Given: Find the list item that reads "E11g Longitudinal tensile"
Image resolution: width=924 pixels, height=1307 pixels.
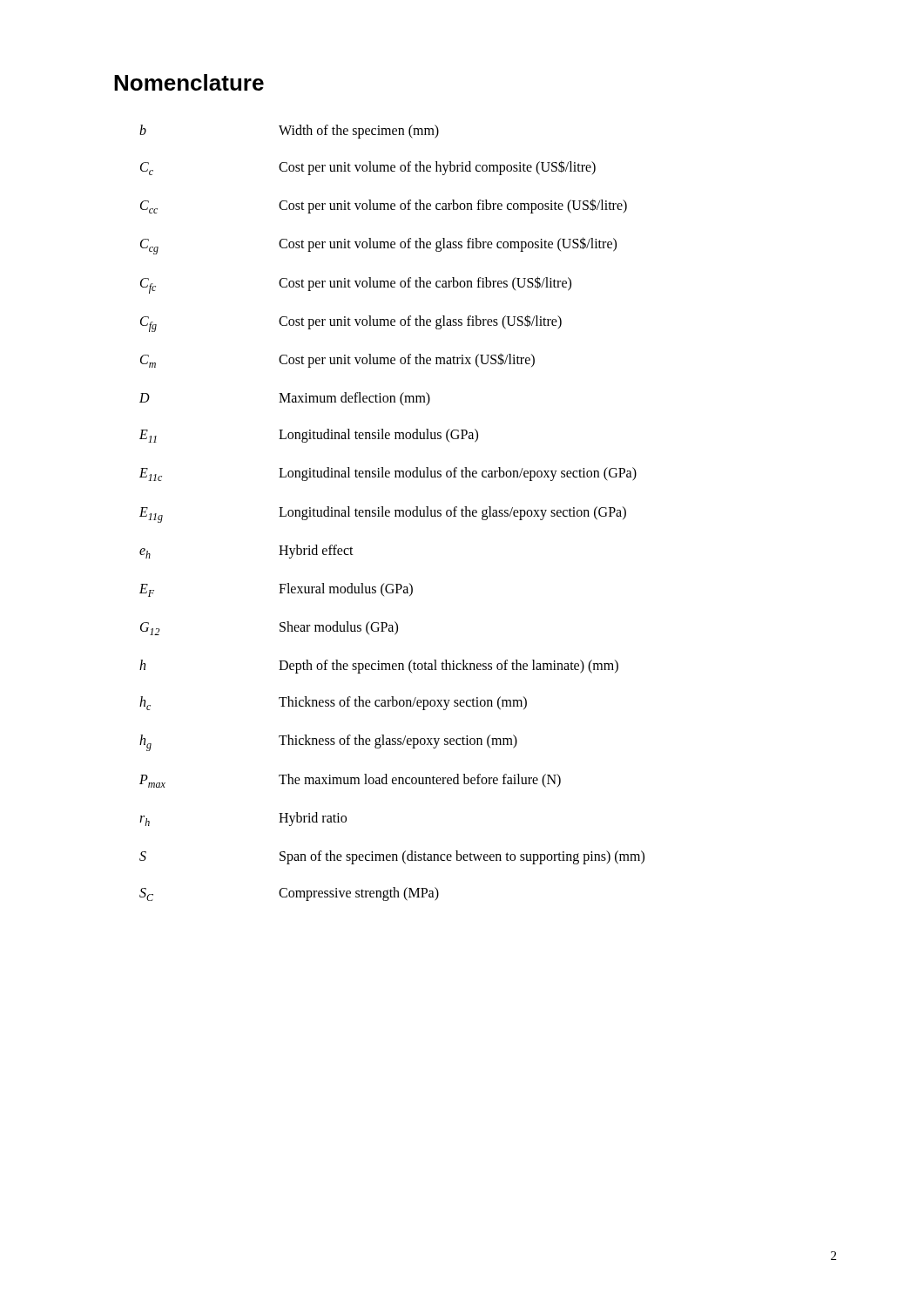Looking at the screenshot, I should coord(475,513).
